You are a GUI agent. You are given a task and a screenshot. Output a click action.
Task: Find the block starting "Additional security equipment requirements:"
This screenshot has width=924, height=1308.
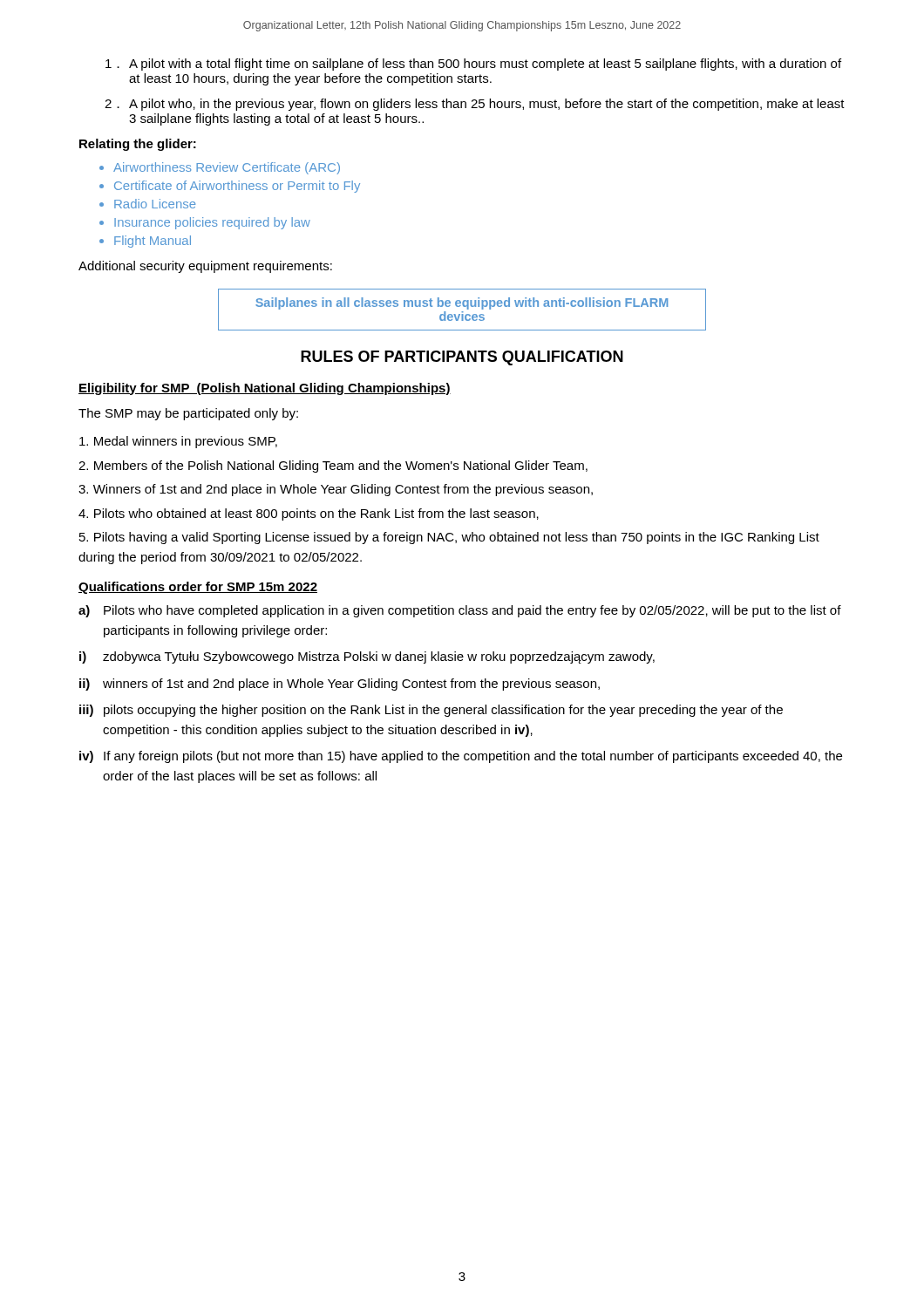tap(206, 266)
